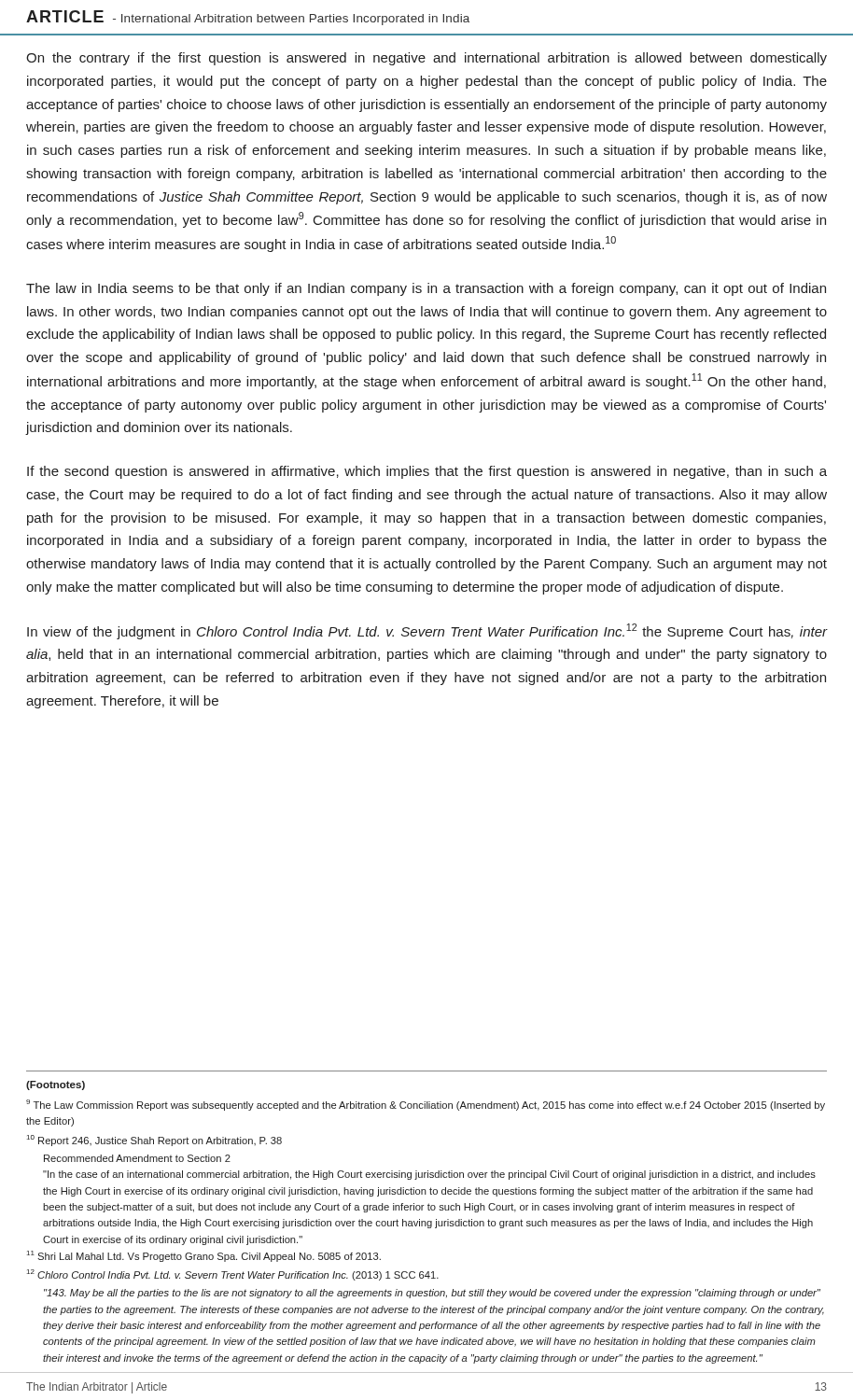Where is the passage that starts "On the contrary if the first question"?
The height and width of the screenshot is (1400, 853).
pos(426,151)
